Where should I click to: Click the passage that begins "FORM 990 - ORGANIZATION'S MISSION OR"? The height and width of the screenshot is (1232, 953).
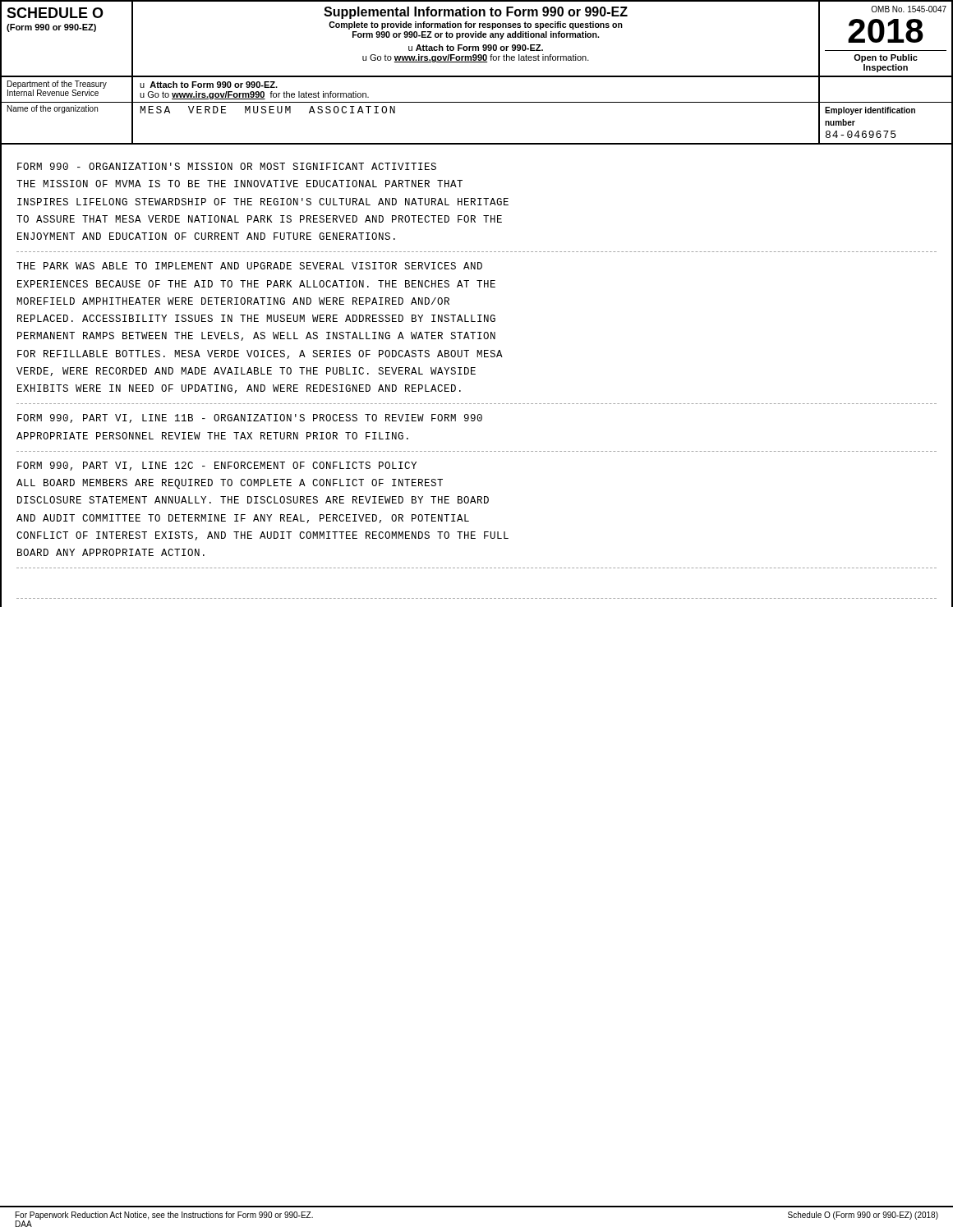[263, 202]
